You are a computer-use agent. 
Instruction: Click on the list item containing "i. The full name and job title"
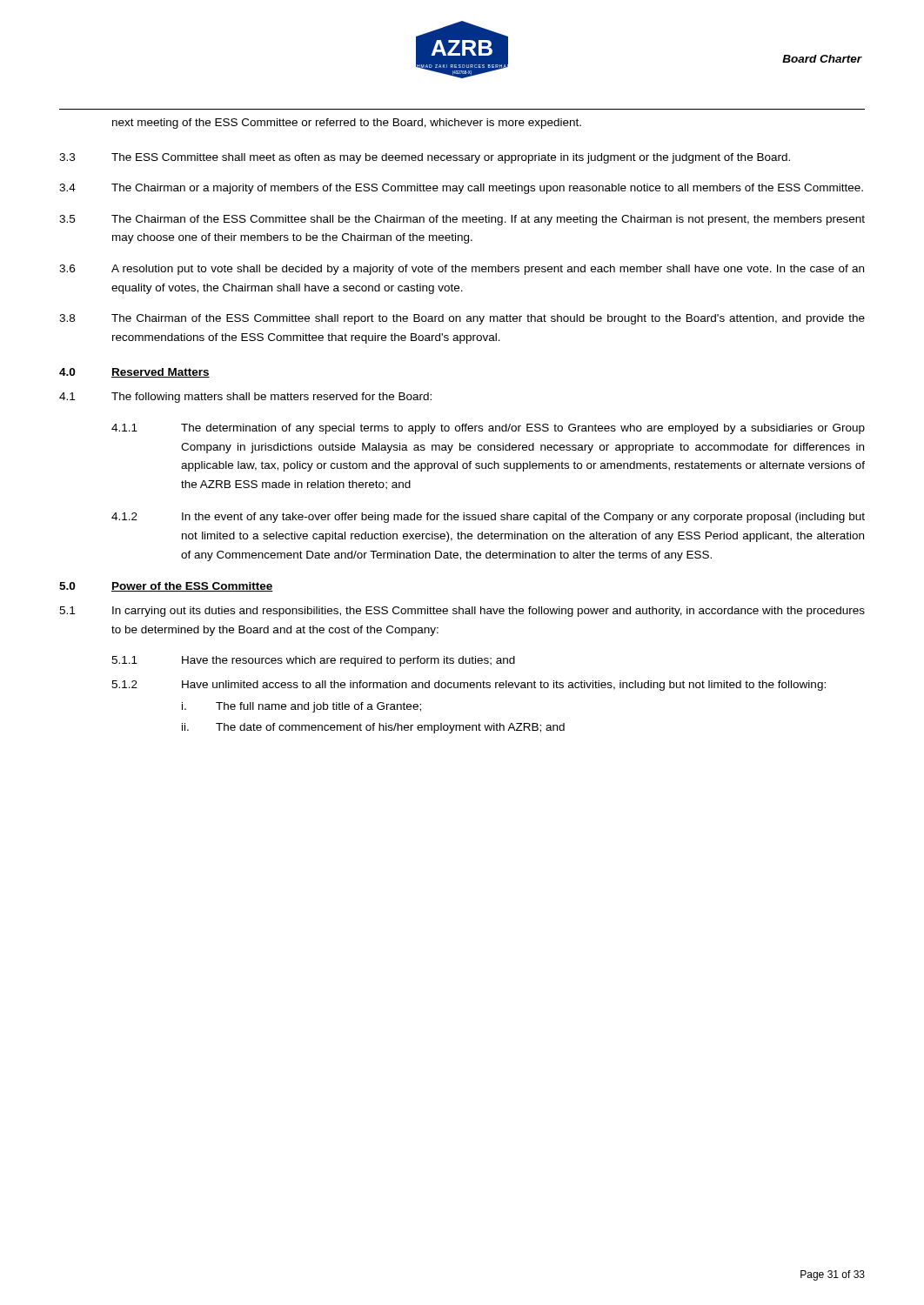point(301,707)
